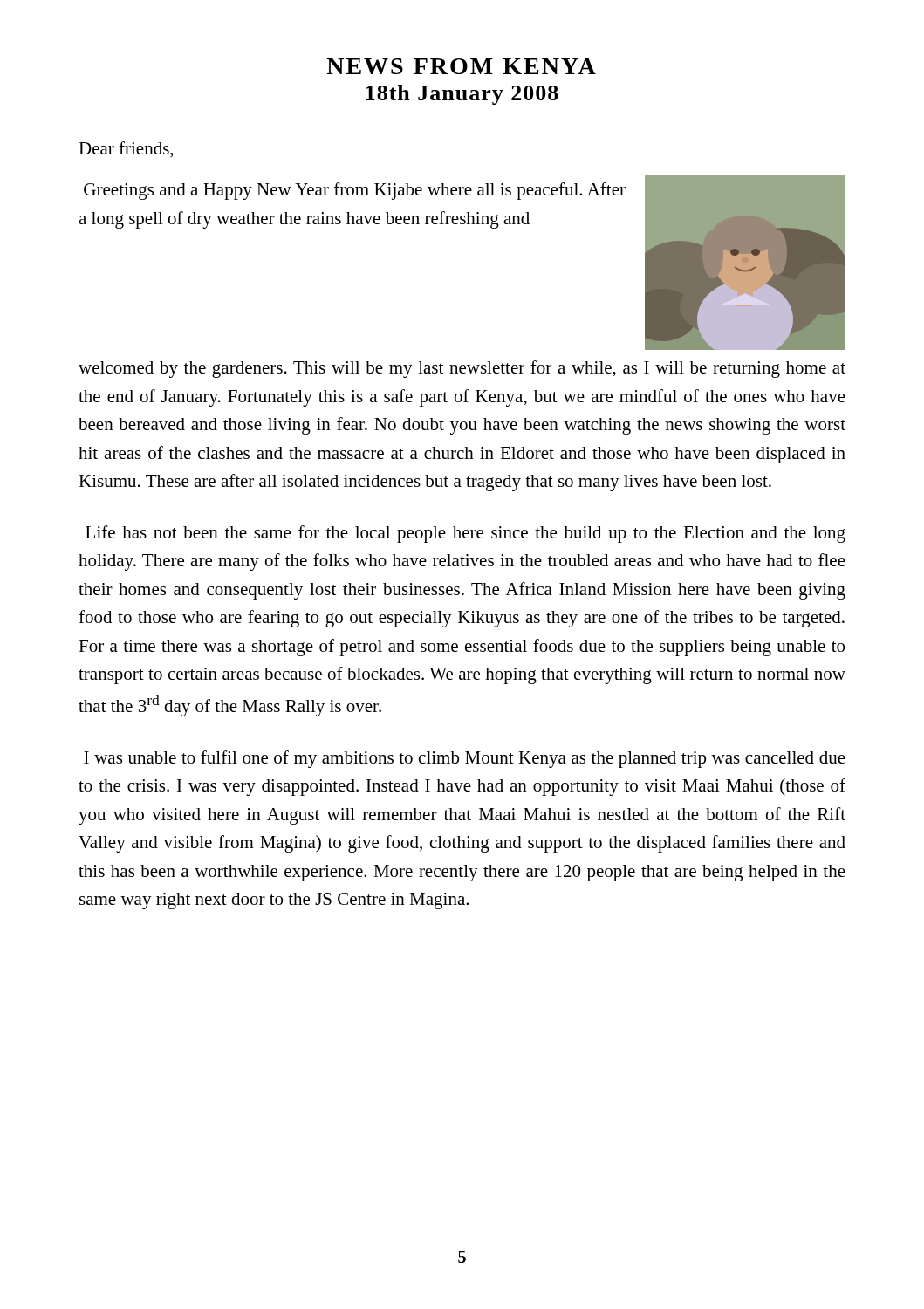Find the title with the text "NEWS FROM KENYA"
Image resolution: width=924 pixels, height=1309 pixels.
pyautogui.click(x=462, y=79)
